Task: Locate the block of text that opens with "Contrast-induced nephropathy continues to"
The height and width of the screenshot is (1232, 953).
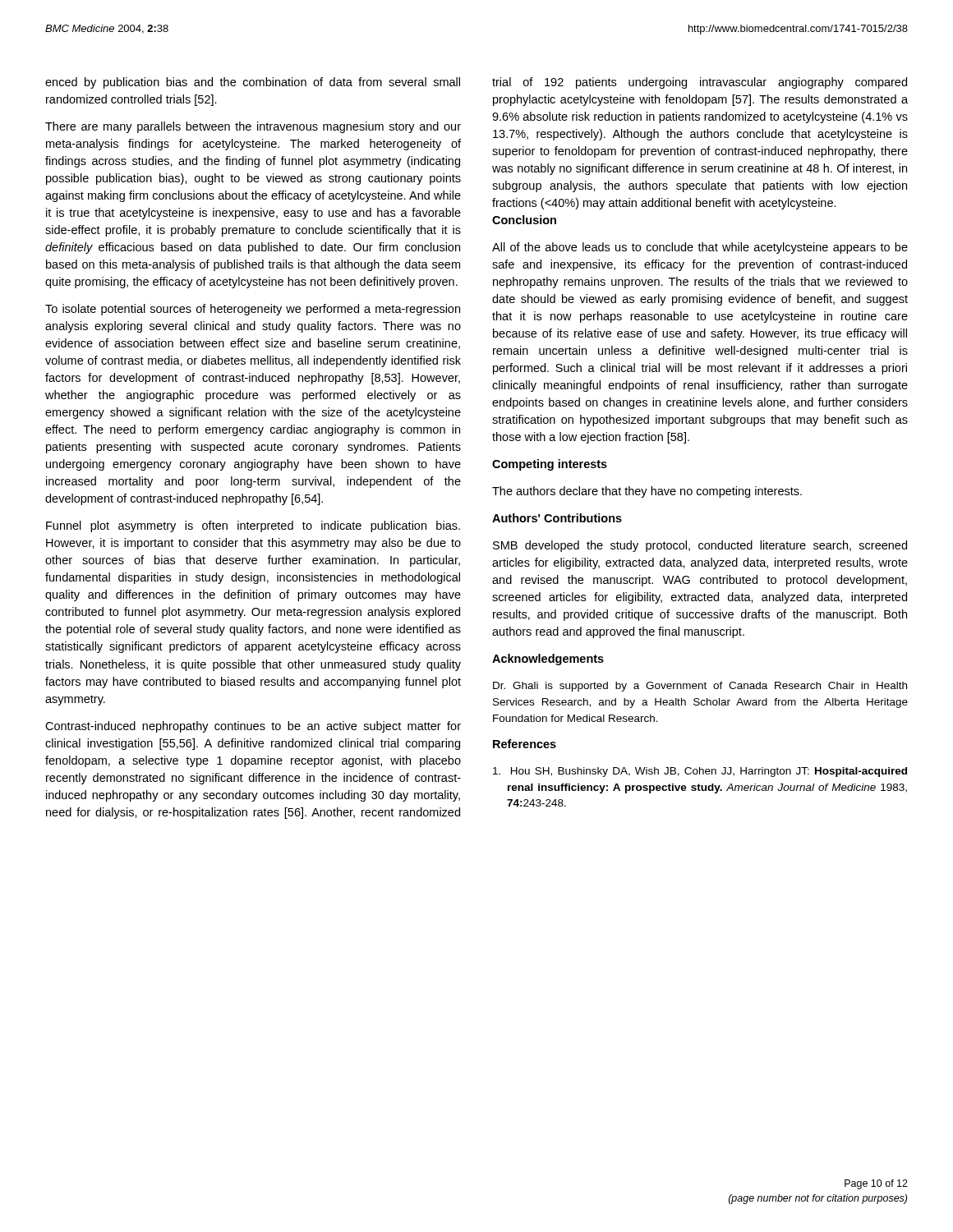Action: click(x=250, y=83)
